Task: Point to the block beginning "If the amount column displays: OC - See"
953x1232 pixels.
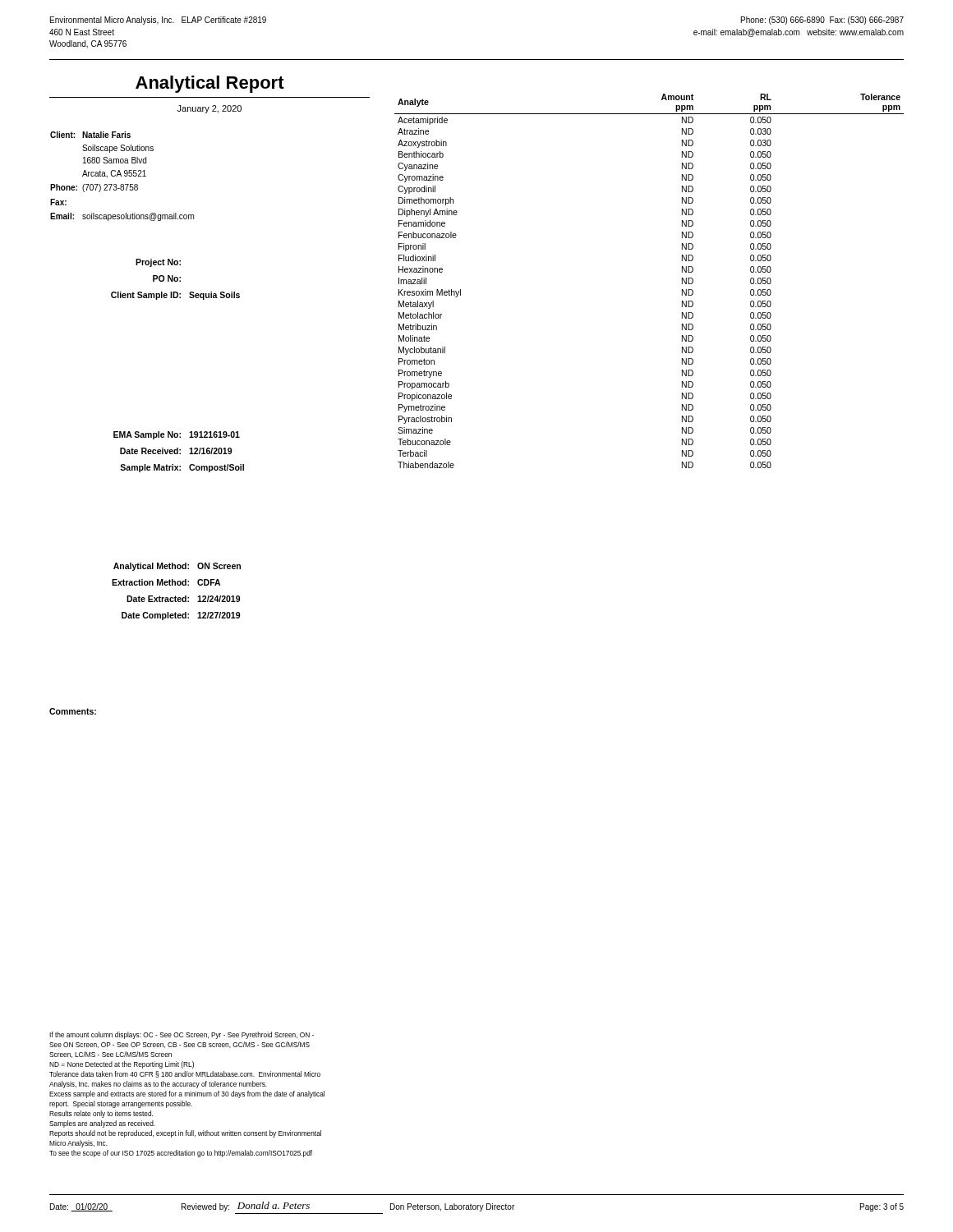Action: (187, 1094)
